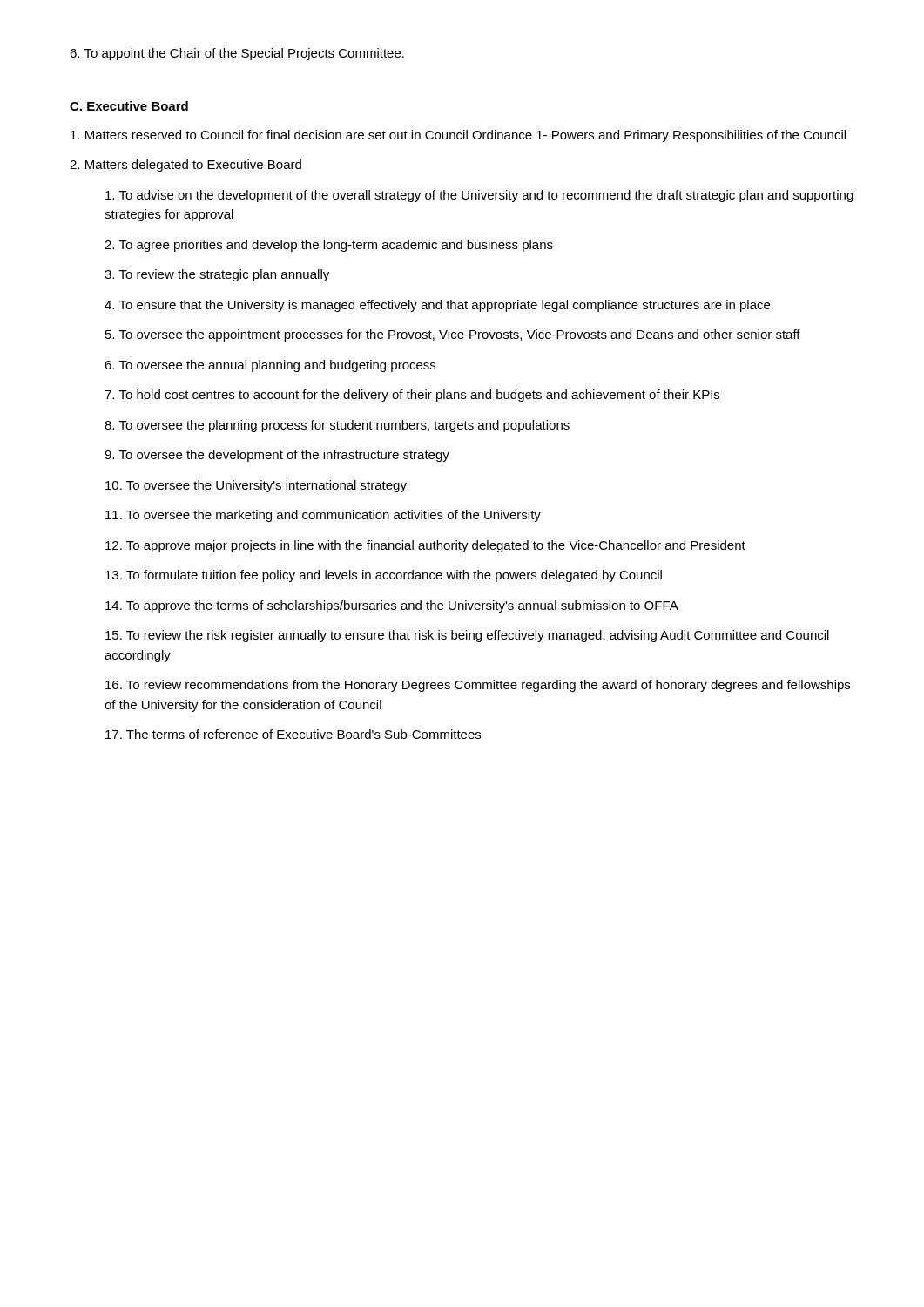Locate the region starting "C. Executive Board"
This screenshot has width=924, height=1307.
129,105
